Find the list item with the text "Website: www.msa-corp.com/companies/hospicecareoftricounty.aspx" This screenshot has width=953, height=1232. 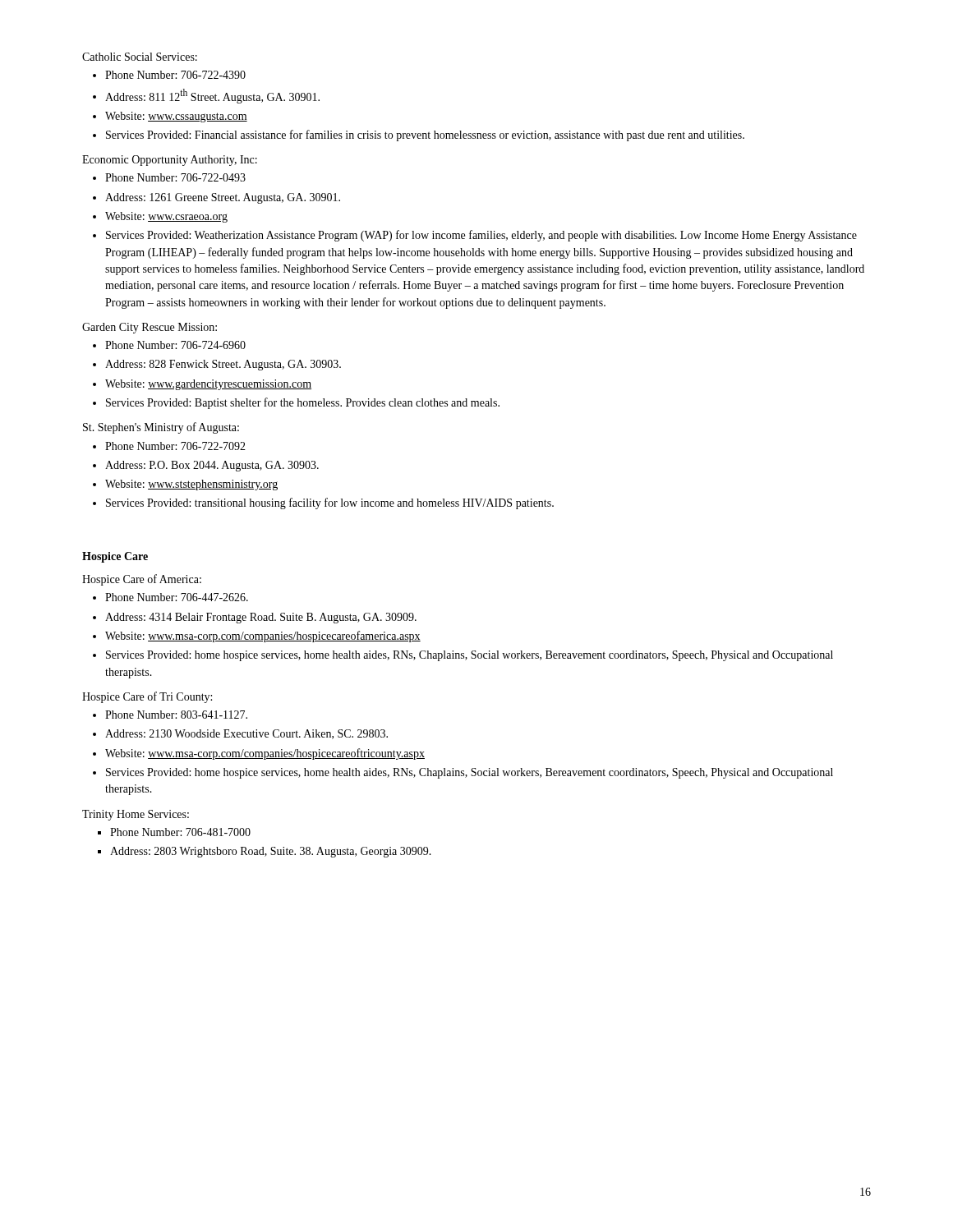(x=265, y=753)
